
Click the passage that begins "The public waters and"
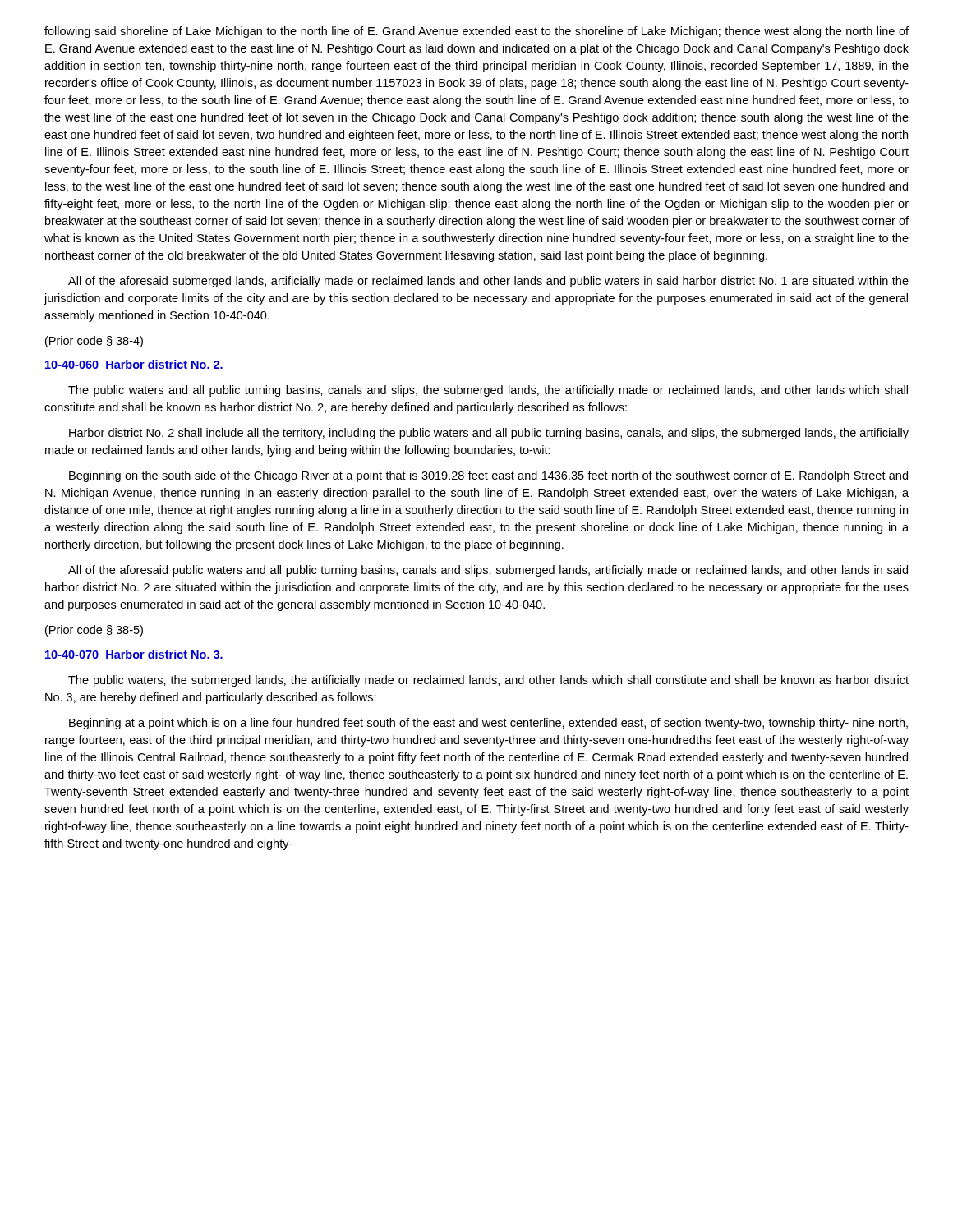476,399
